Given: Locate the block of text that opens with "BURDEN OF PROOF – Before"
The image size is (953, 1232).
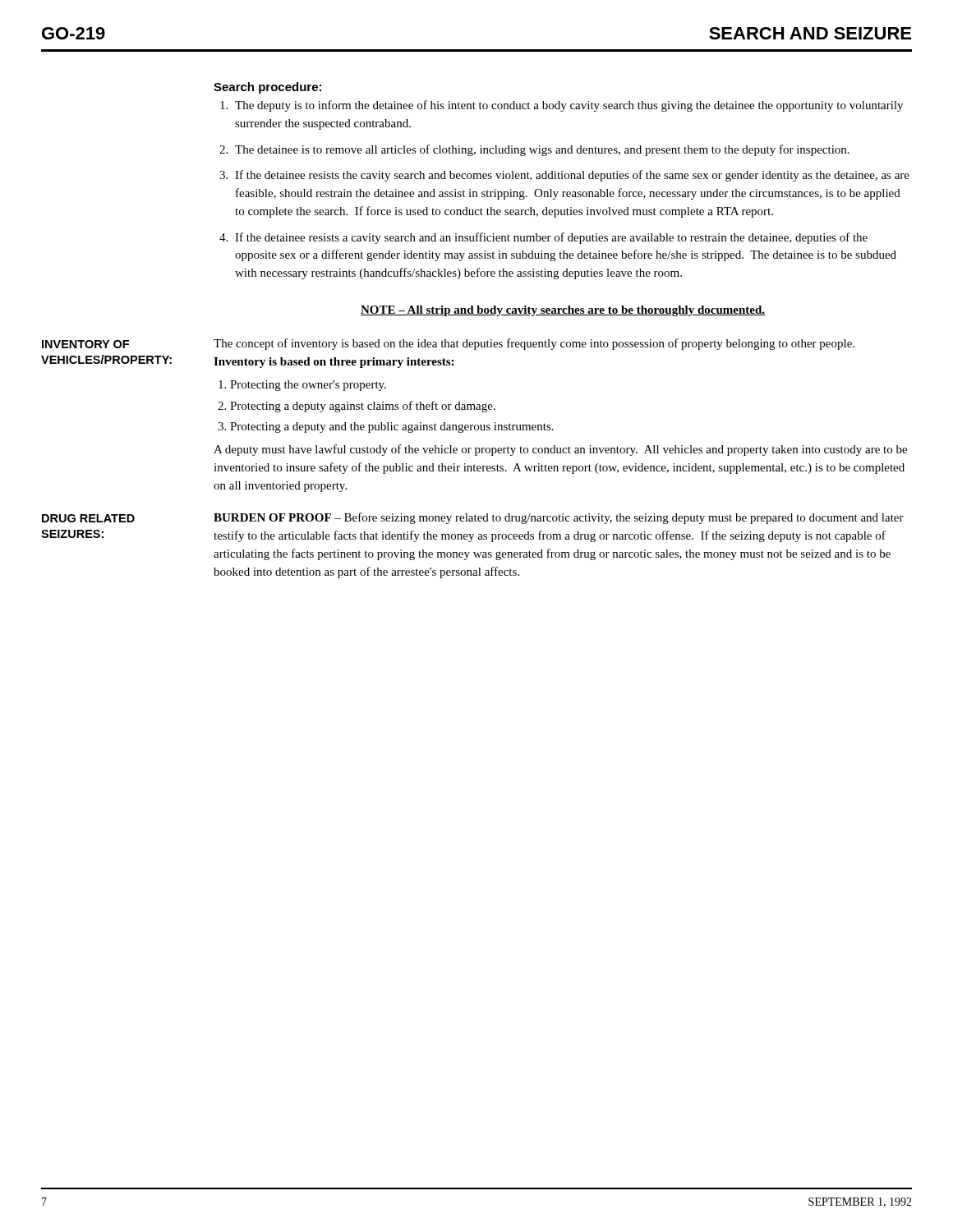Looking at the screenshot, I should tap(558, 544).
